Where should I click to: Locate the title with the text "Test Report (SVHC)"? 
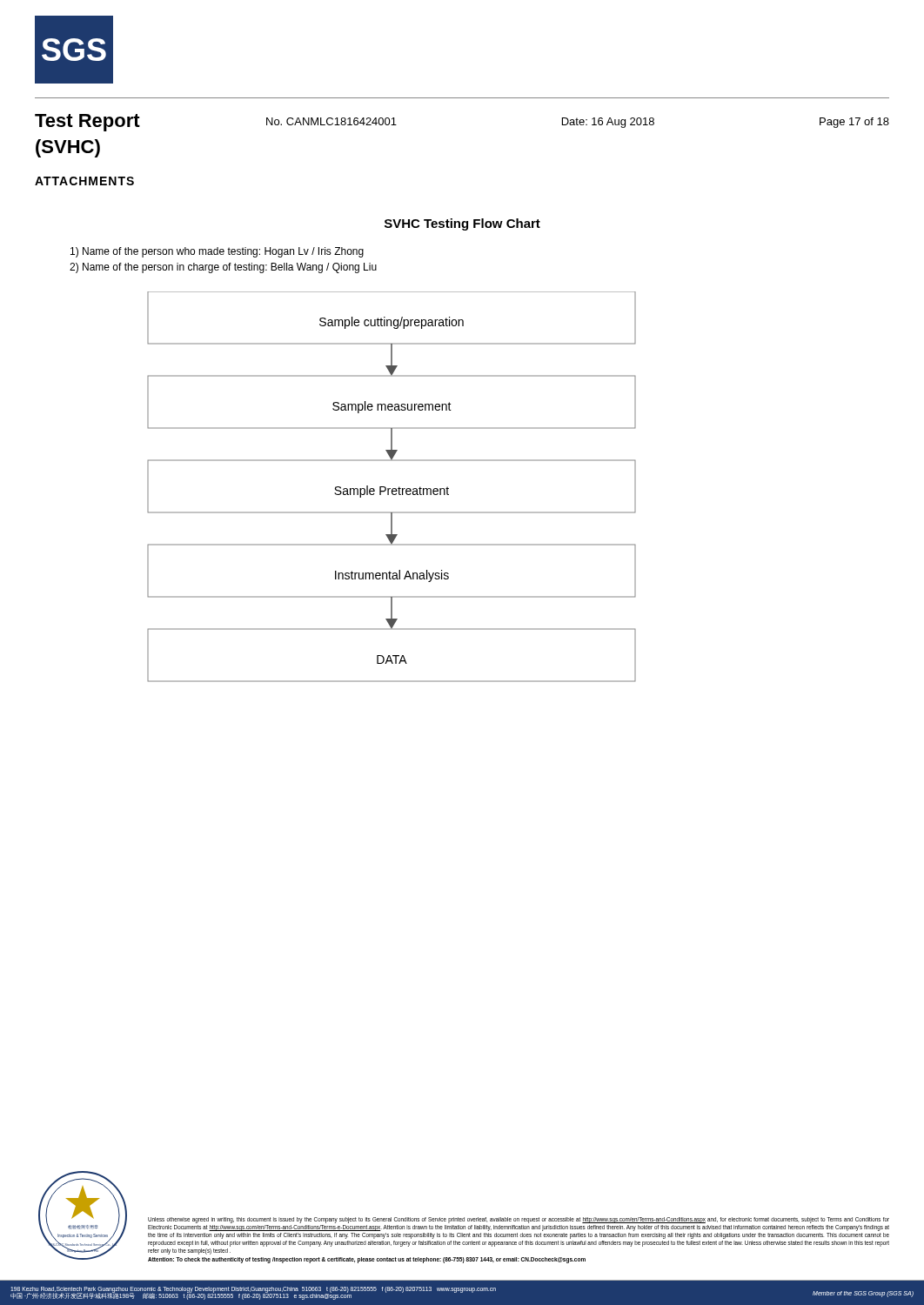click(87, 133)
